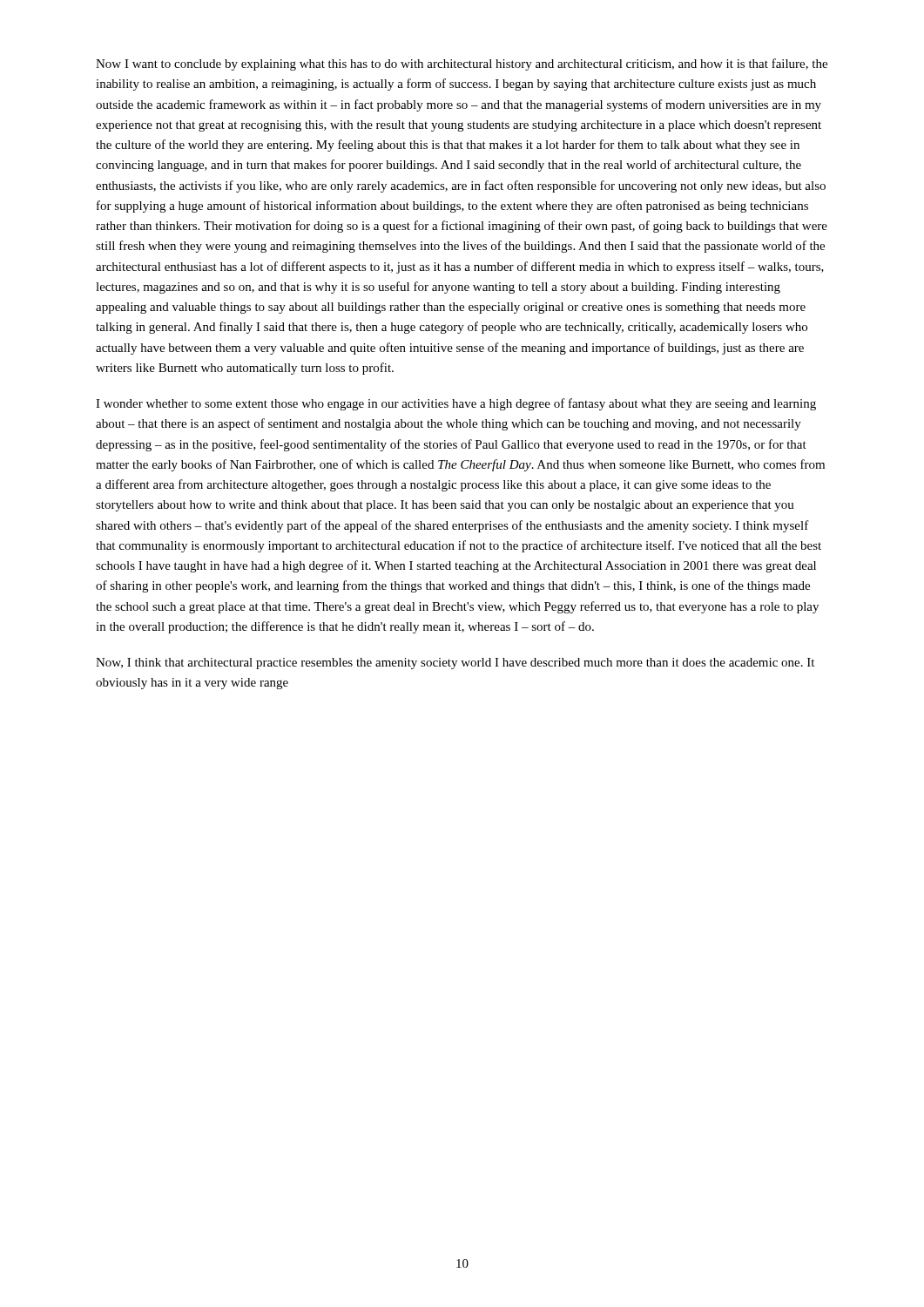Find the block on this page that starts "Now, I think that architectural practice resembles the"
The image size is (924, 1307).
[455, 672]
